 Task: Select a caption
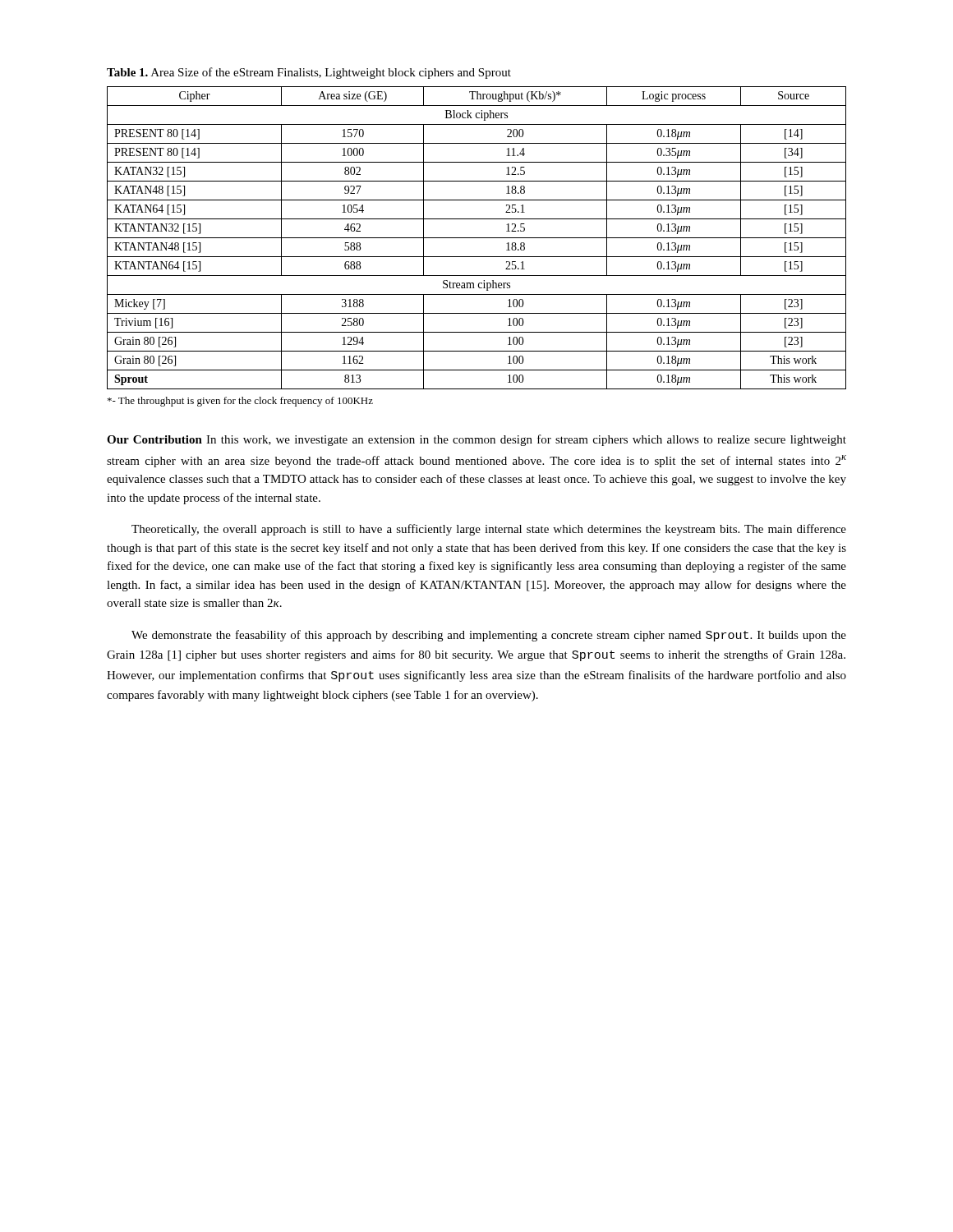tap(309, 72)
